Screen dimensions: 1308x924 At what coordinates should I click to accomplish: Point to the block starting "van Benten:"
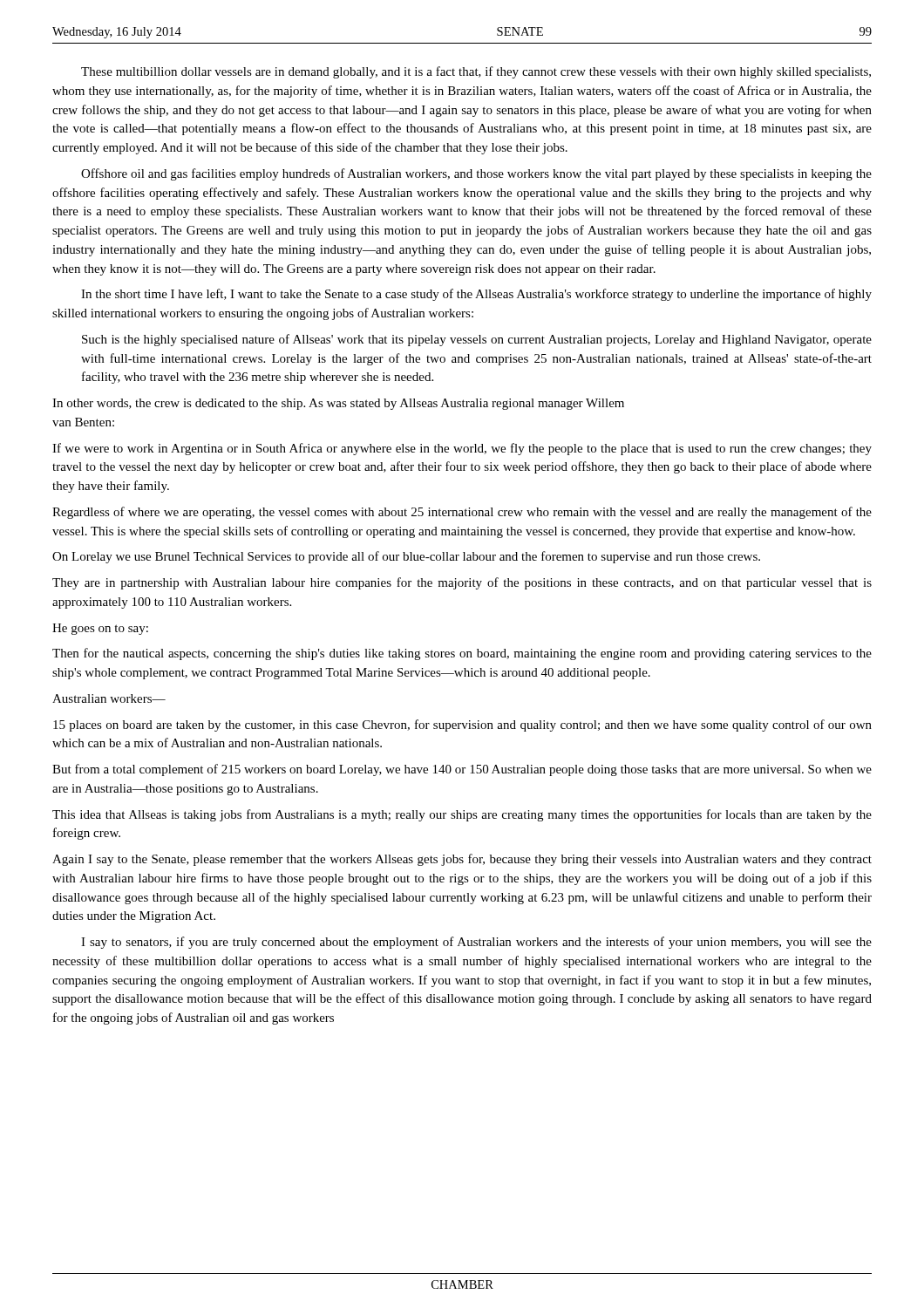83,422
